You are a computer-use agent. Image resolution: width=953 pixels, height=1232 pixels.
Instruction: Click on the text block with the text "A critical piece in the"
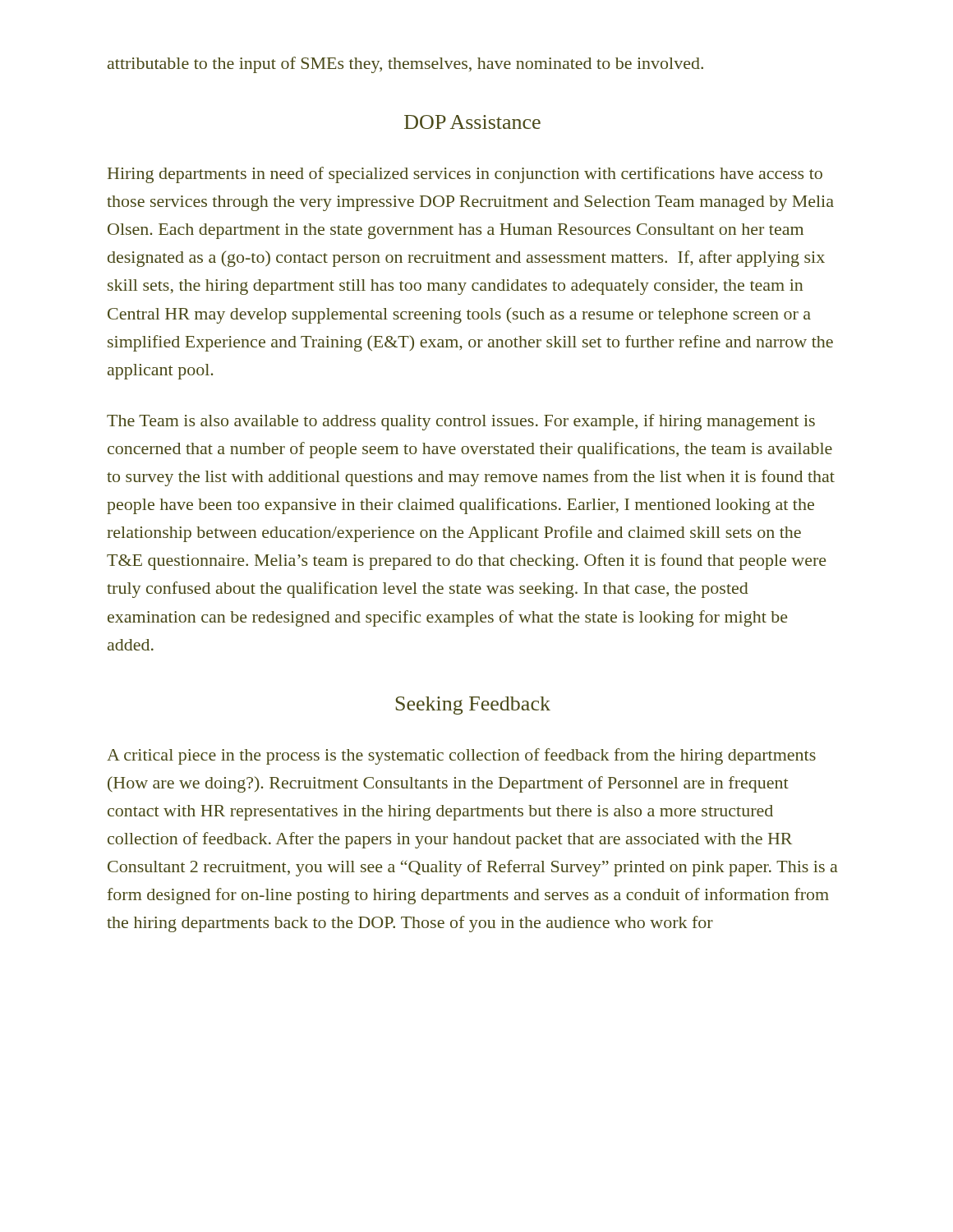click(472, 838)
